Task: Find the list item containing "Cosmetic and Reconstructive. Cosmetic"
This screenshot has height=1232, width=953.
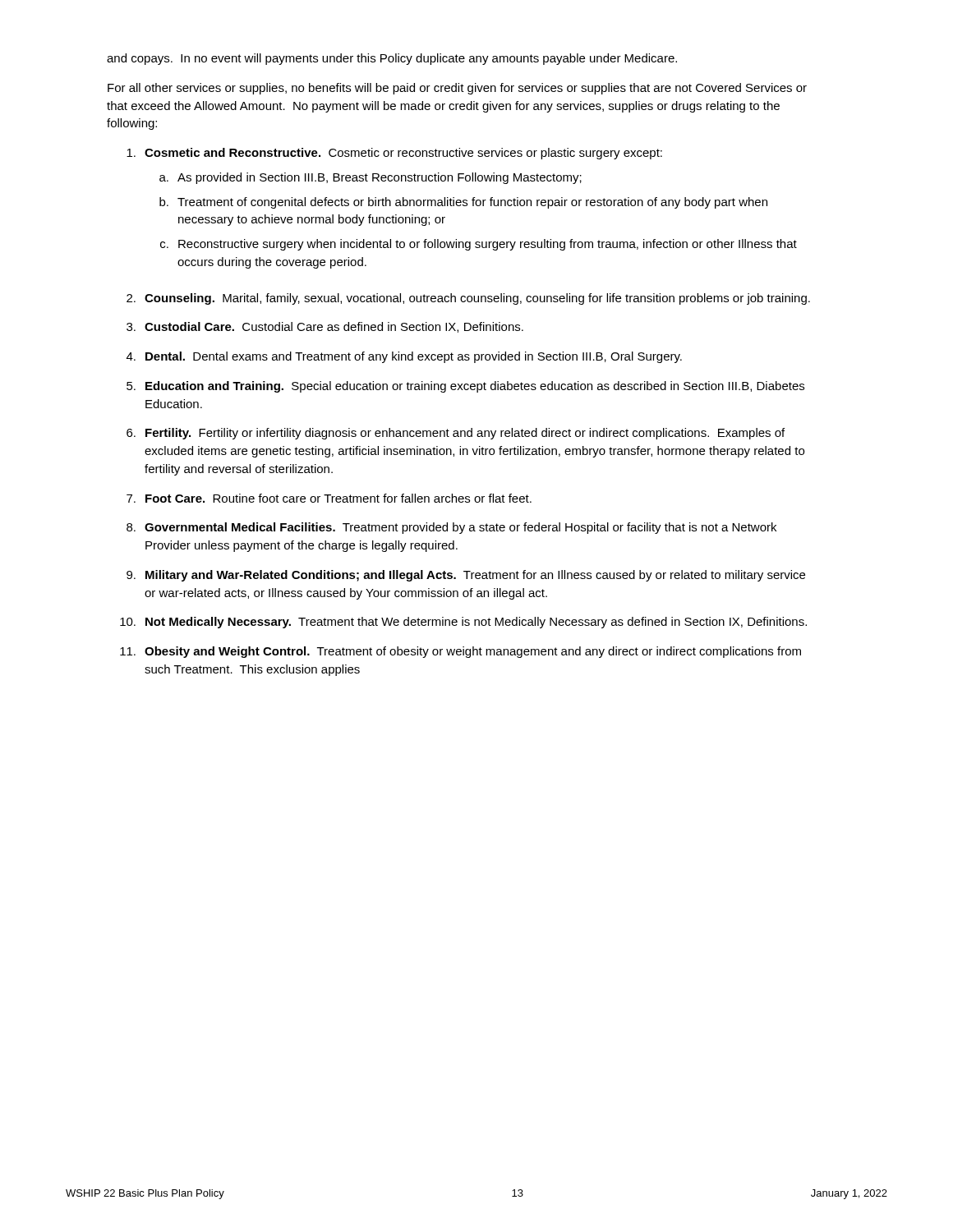Action: click(460, 210)
